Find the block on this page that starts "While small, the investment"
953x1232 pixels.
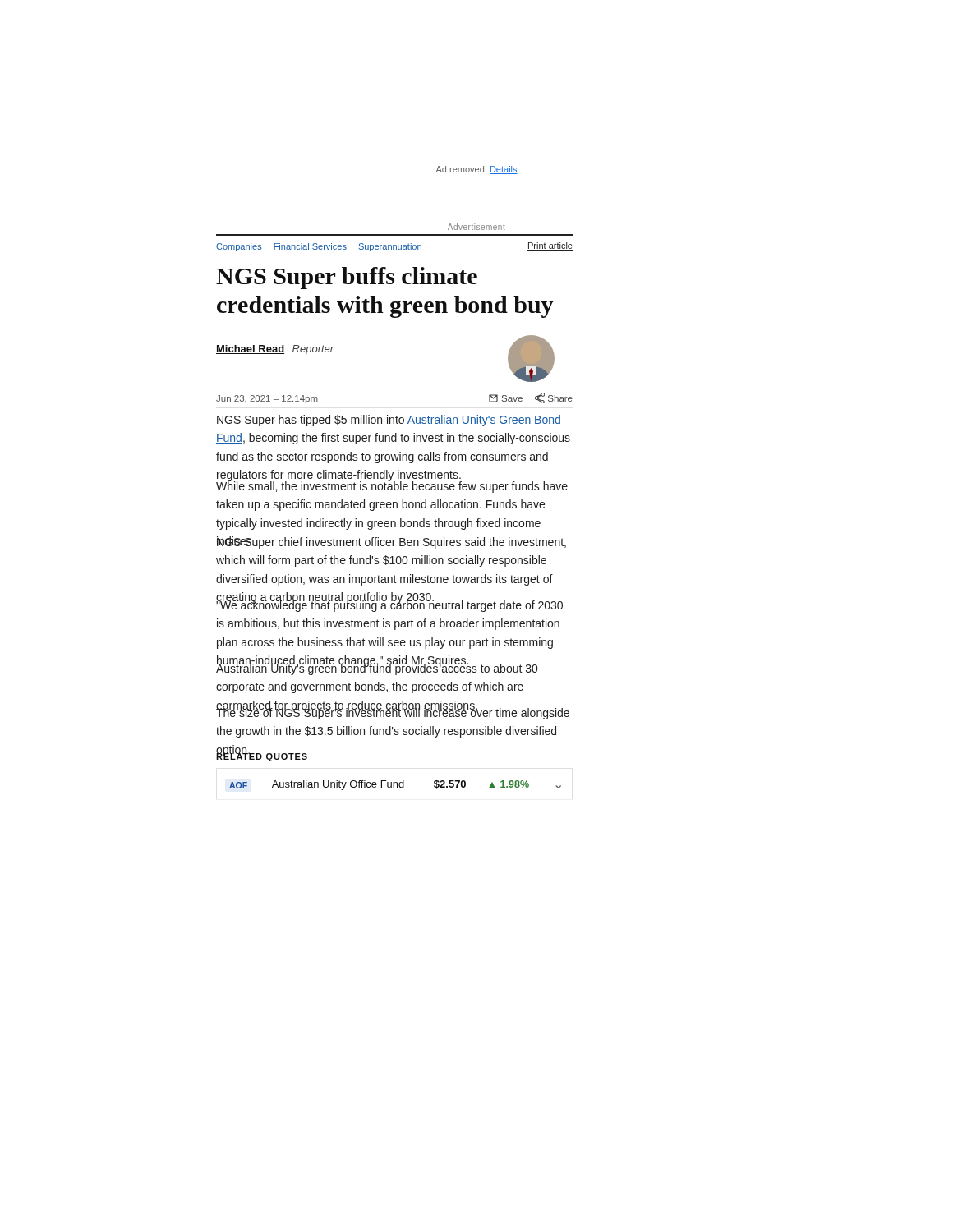394,514
